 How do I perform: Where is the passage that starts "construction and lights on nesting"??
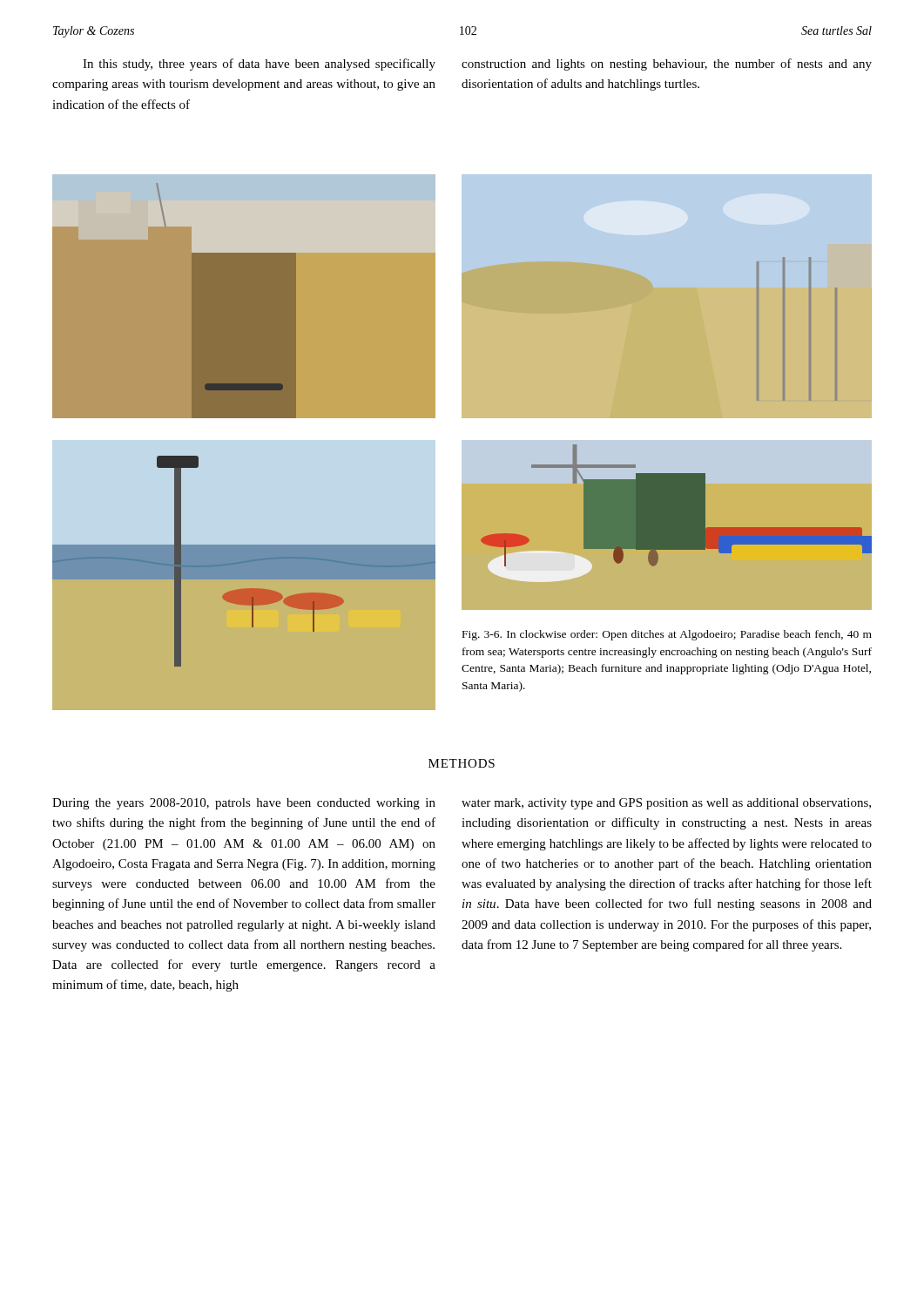[667, 74]
